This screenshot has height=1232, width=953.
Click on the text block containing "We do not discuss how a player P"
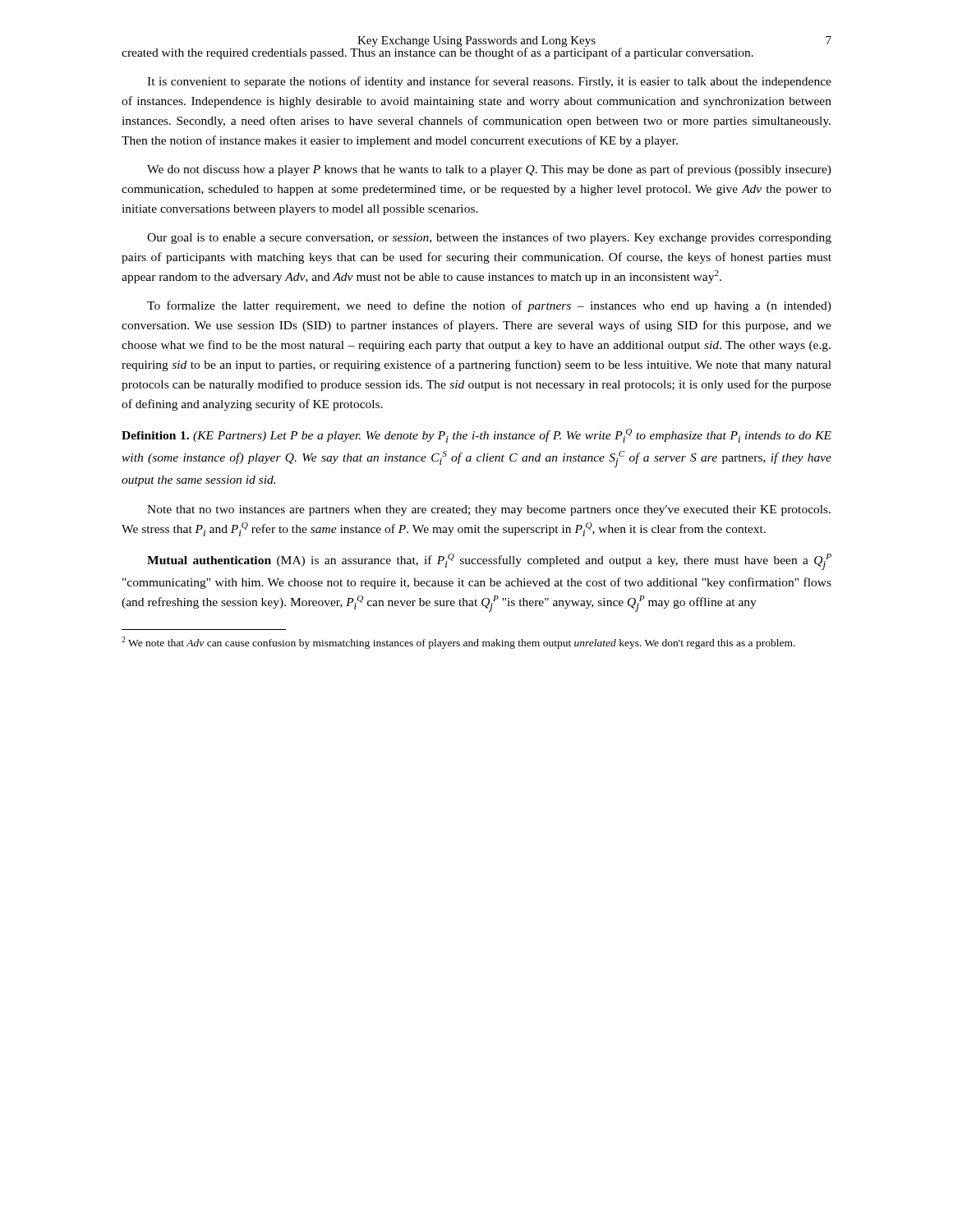(476, 189)
